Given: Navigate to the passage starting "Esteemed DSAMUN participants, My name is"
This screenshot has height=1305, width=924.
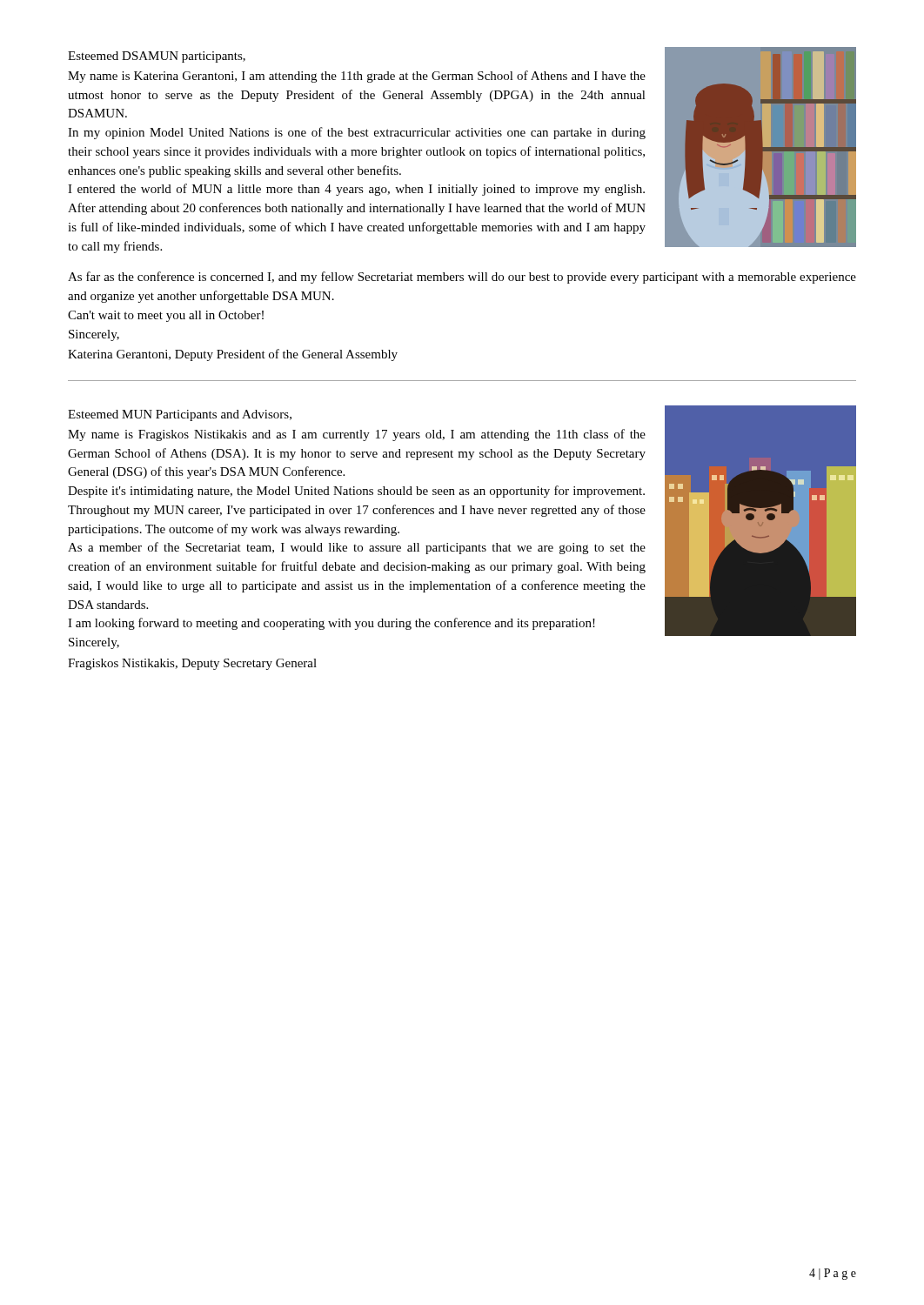Looking at the screenshot, I should pos(357,152).
